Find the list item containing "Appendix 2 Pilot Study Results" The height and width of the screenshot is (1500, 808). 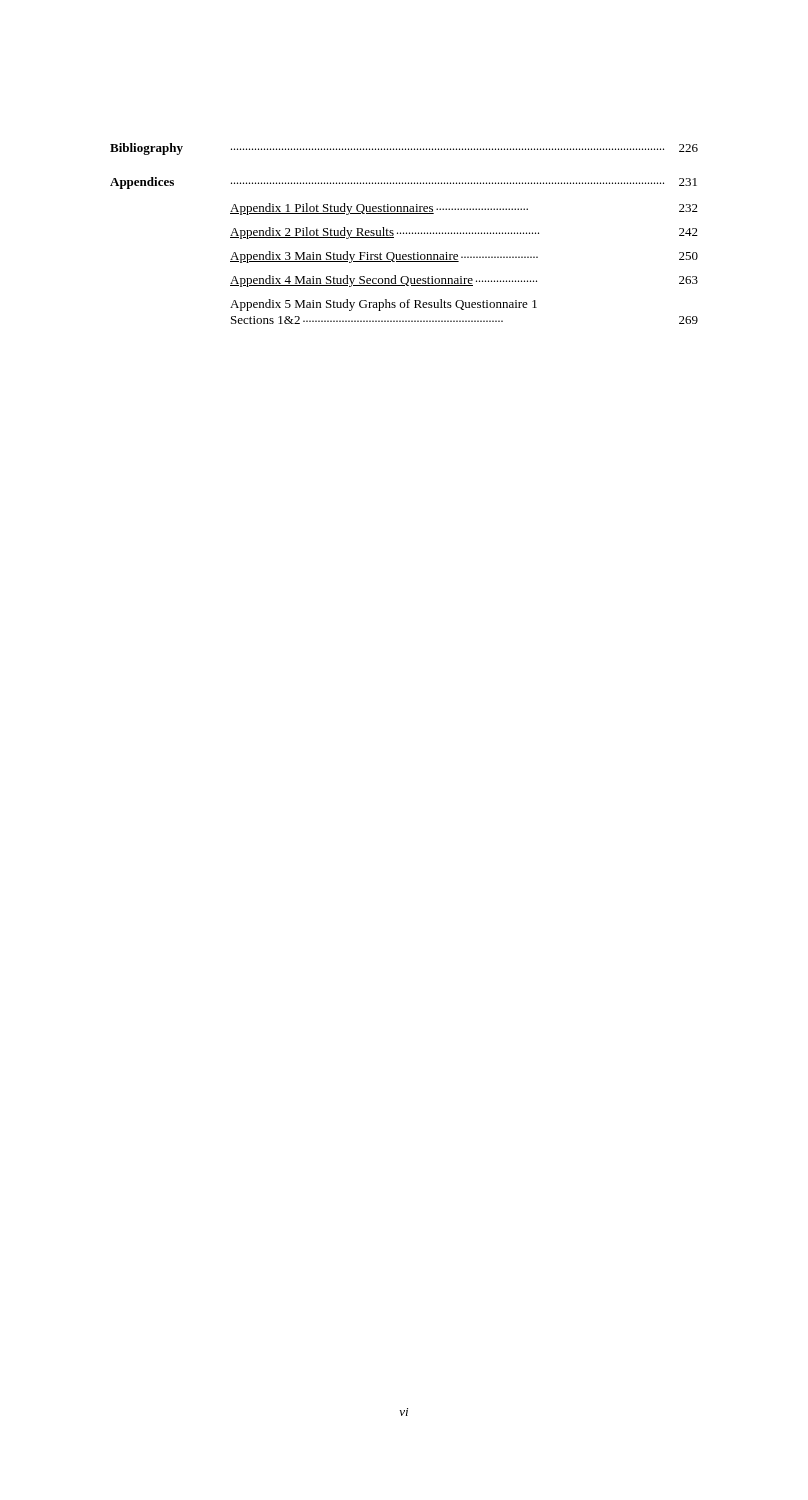[464, 232]
